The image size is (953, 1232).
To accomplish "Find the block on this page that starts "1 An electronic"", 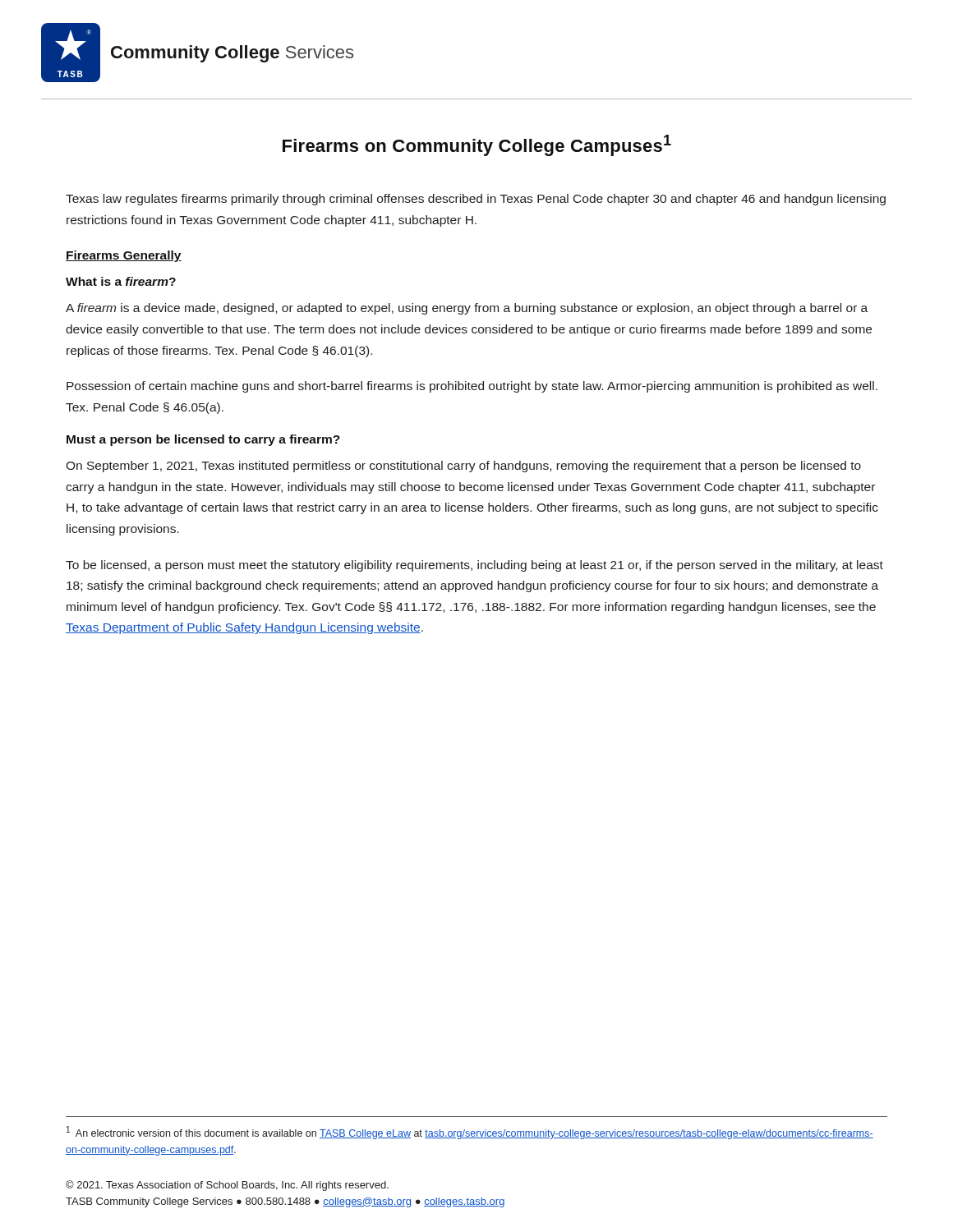I will coord(476,1141).
